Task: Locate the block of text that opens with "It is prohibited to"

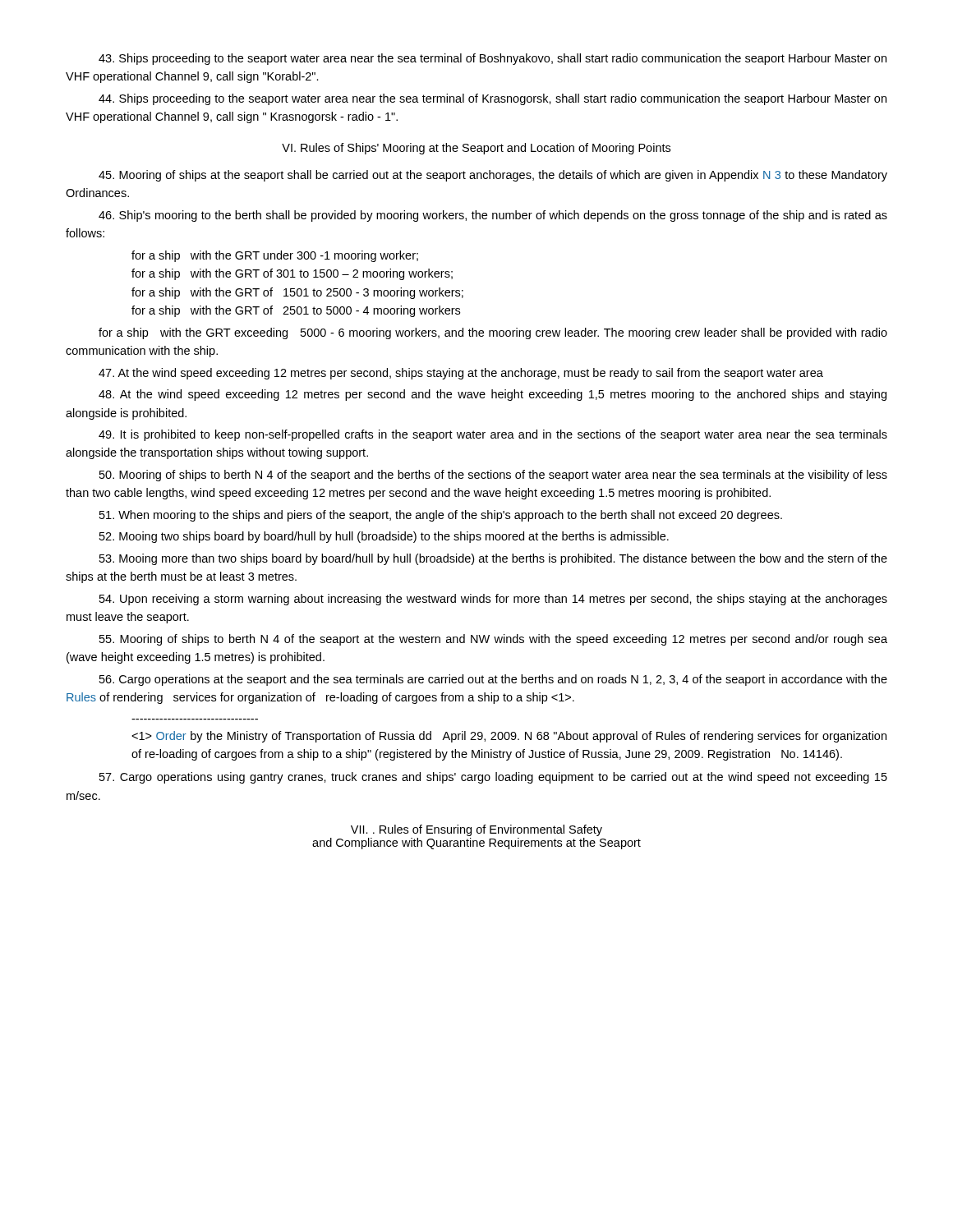Action: click(x=476, y=444)
